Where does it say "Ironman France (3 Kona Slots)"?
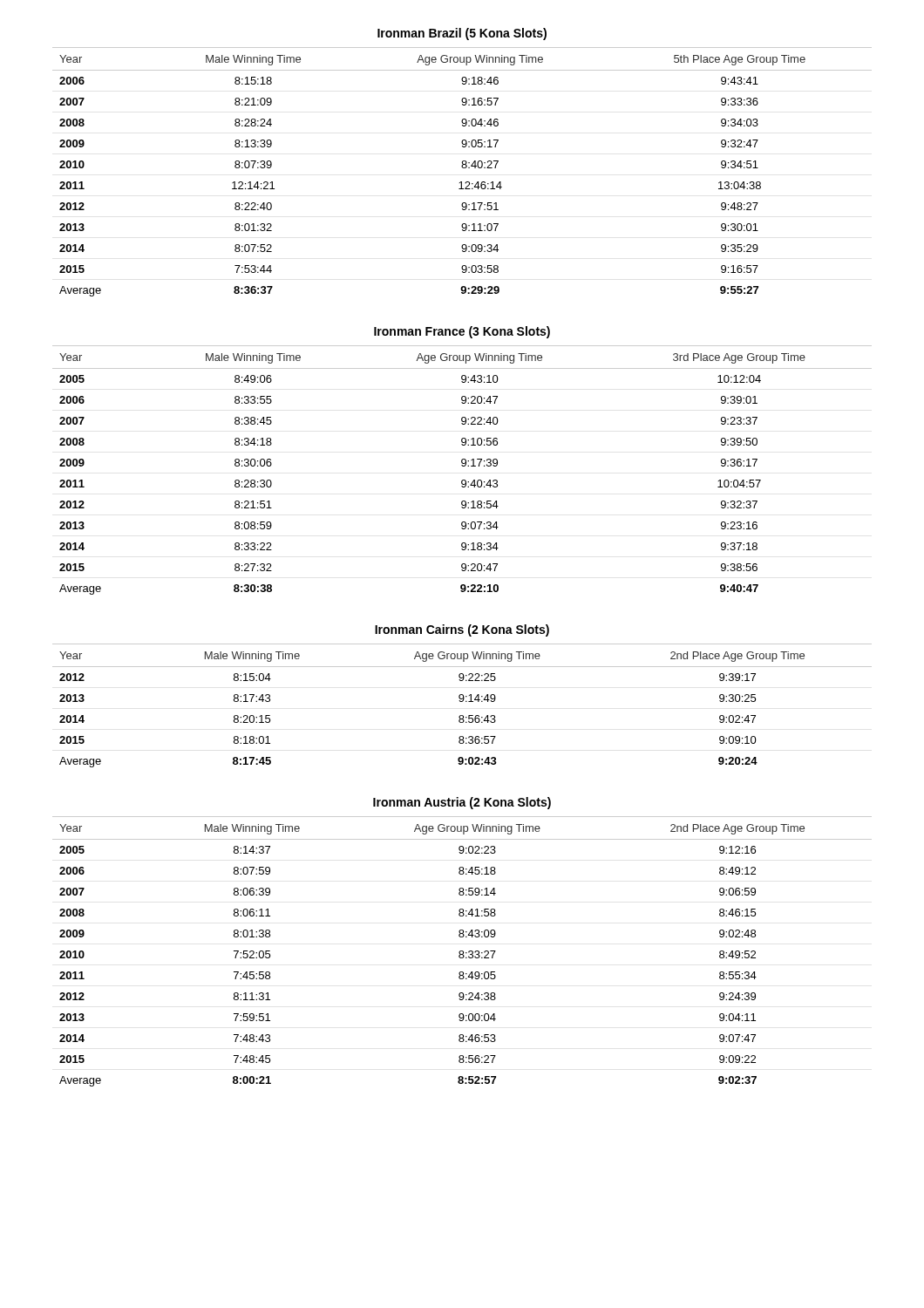The height and width of the screenshot is (1308, 924). (x=462, y=331)
